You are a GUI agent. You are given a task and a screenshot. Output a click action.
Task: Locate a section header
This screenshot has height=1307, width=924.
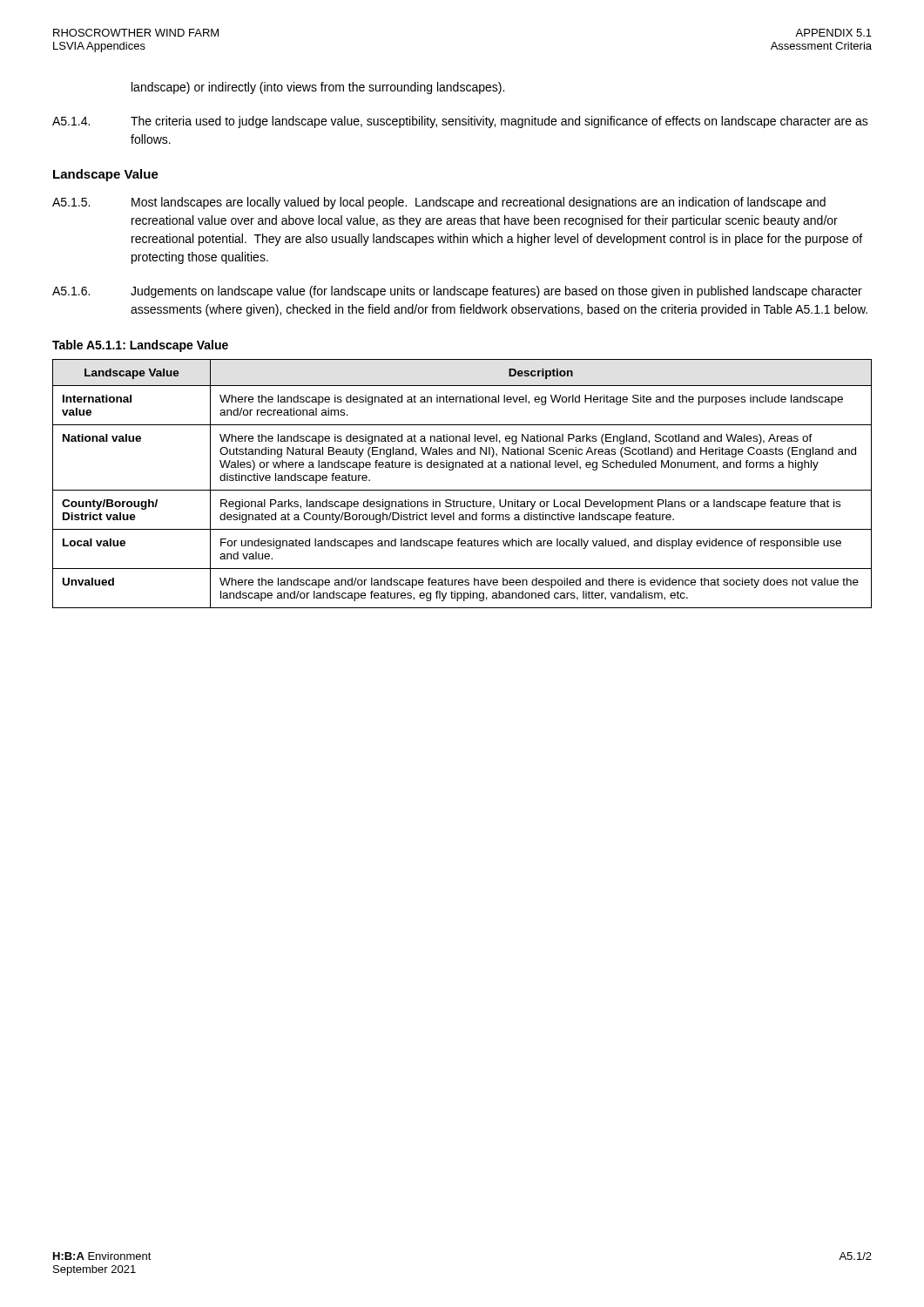tap(105, 174)
